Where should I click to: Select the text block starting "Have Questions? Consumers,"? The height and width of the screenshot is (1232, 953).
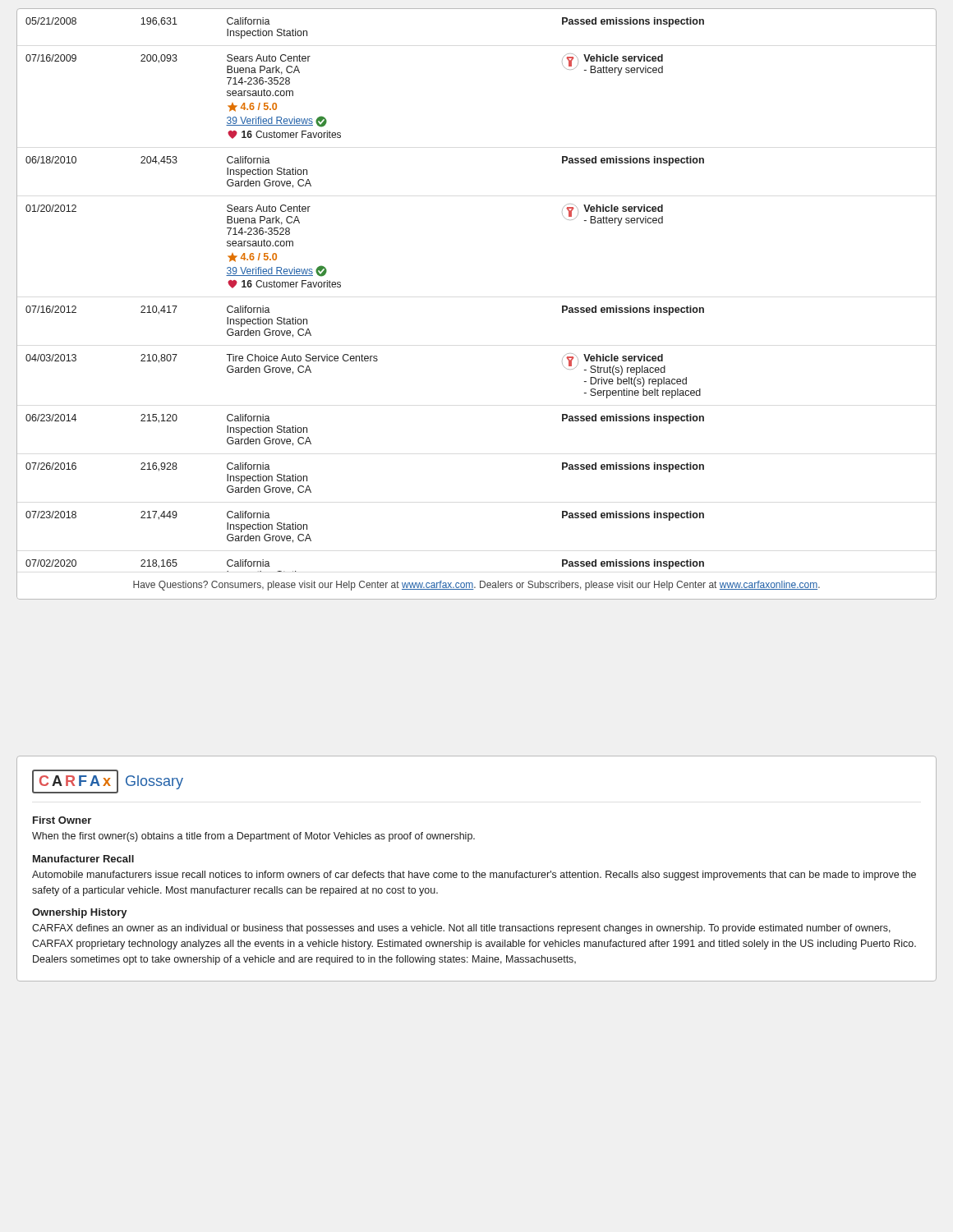476,585
